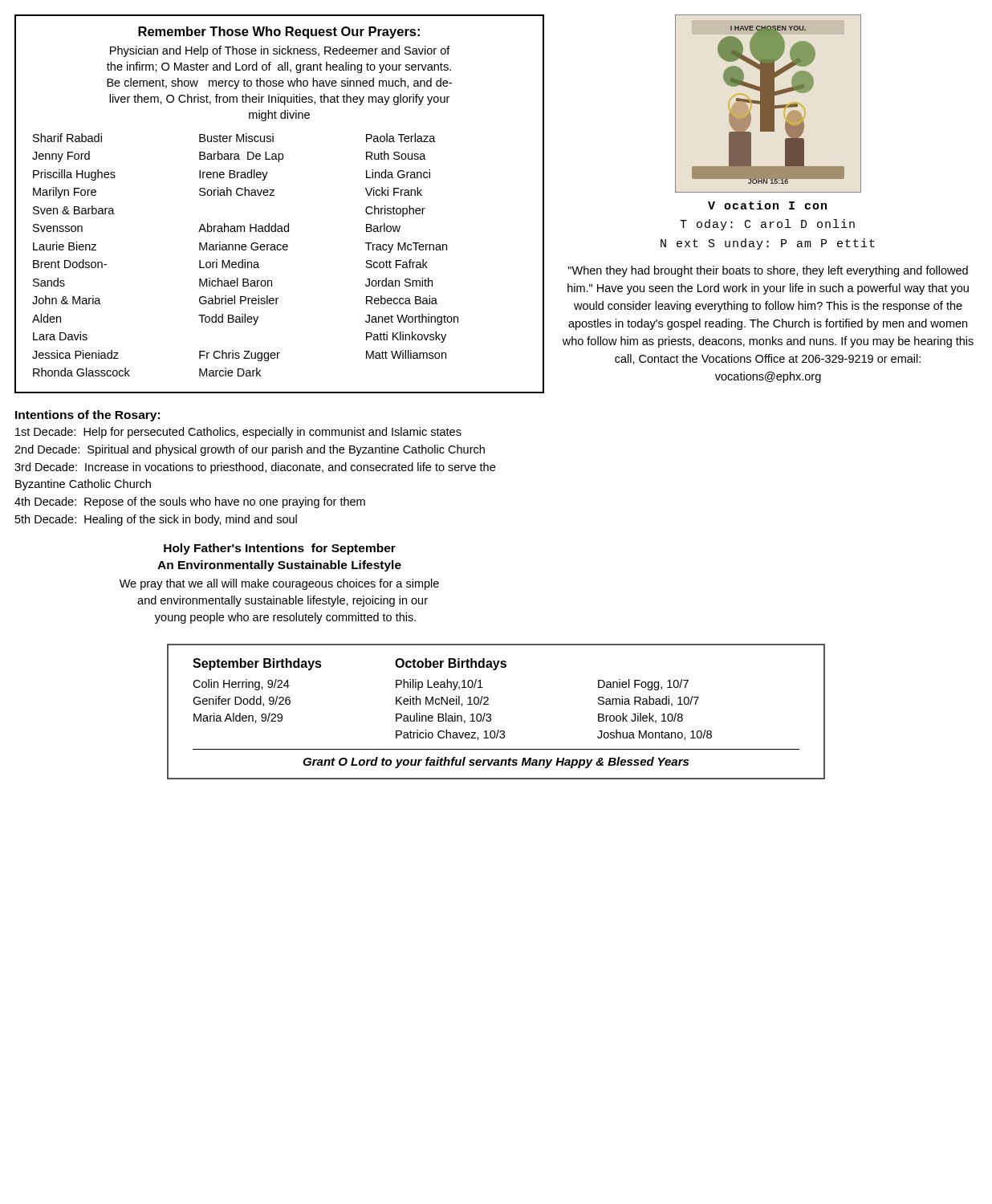Find the block starting "3rd Decade: Increase in vocations to priesthood,"
The height and width of the screenshot is (1204, 992).
point(255,475)
